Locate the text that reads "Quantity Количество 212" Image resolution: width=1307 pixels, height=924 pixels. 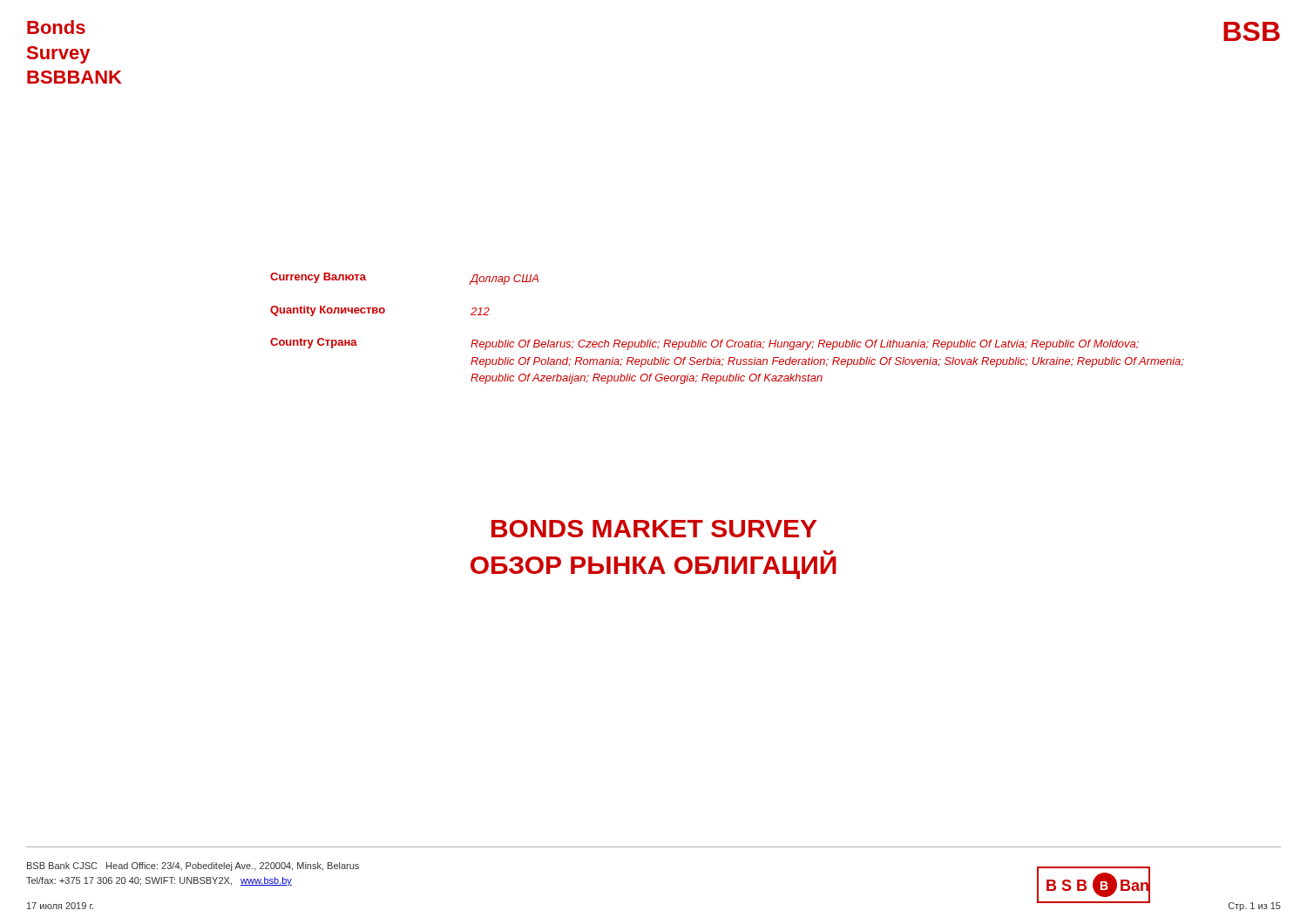pos(380,311)
